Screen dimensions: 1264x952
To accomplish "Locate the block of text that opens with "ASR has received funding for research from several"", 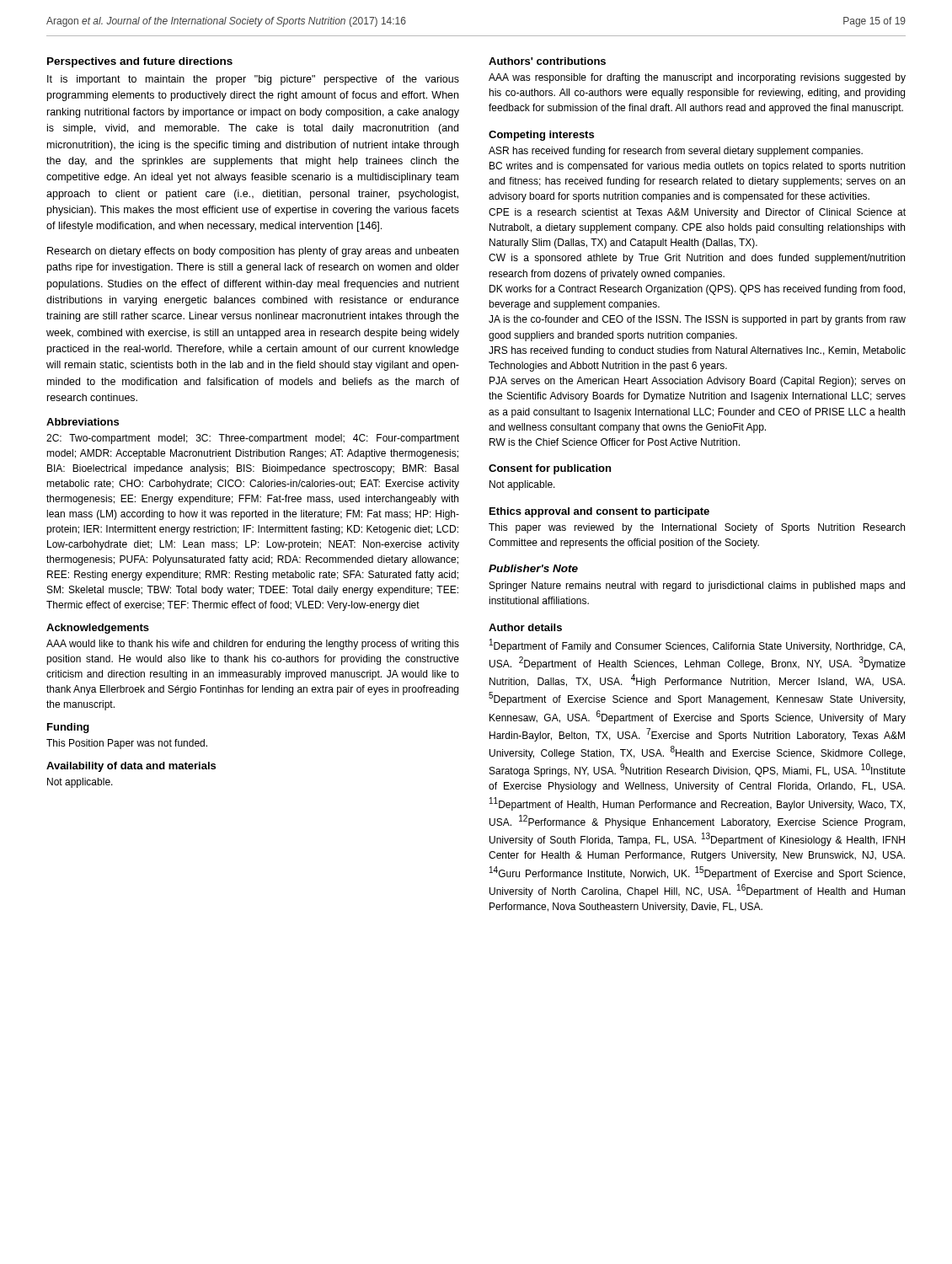I will [697, 297].
